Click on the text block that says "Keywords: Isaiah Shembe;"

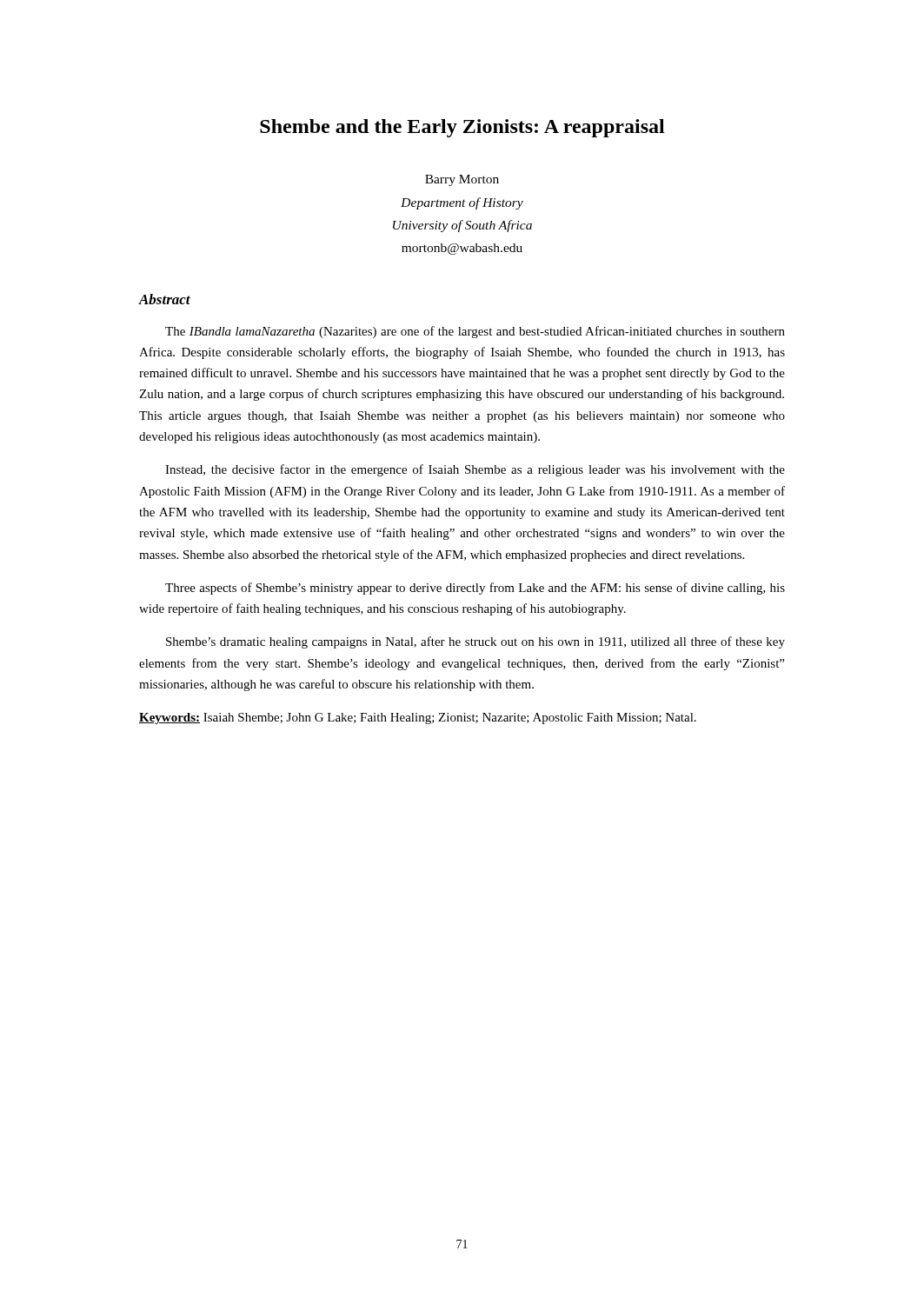pyautogui.click(x=462, y=718)
